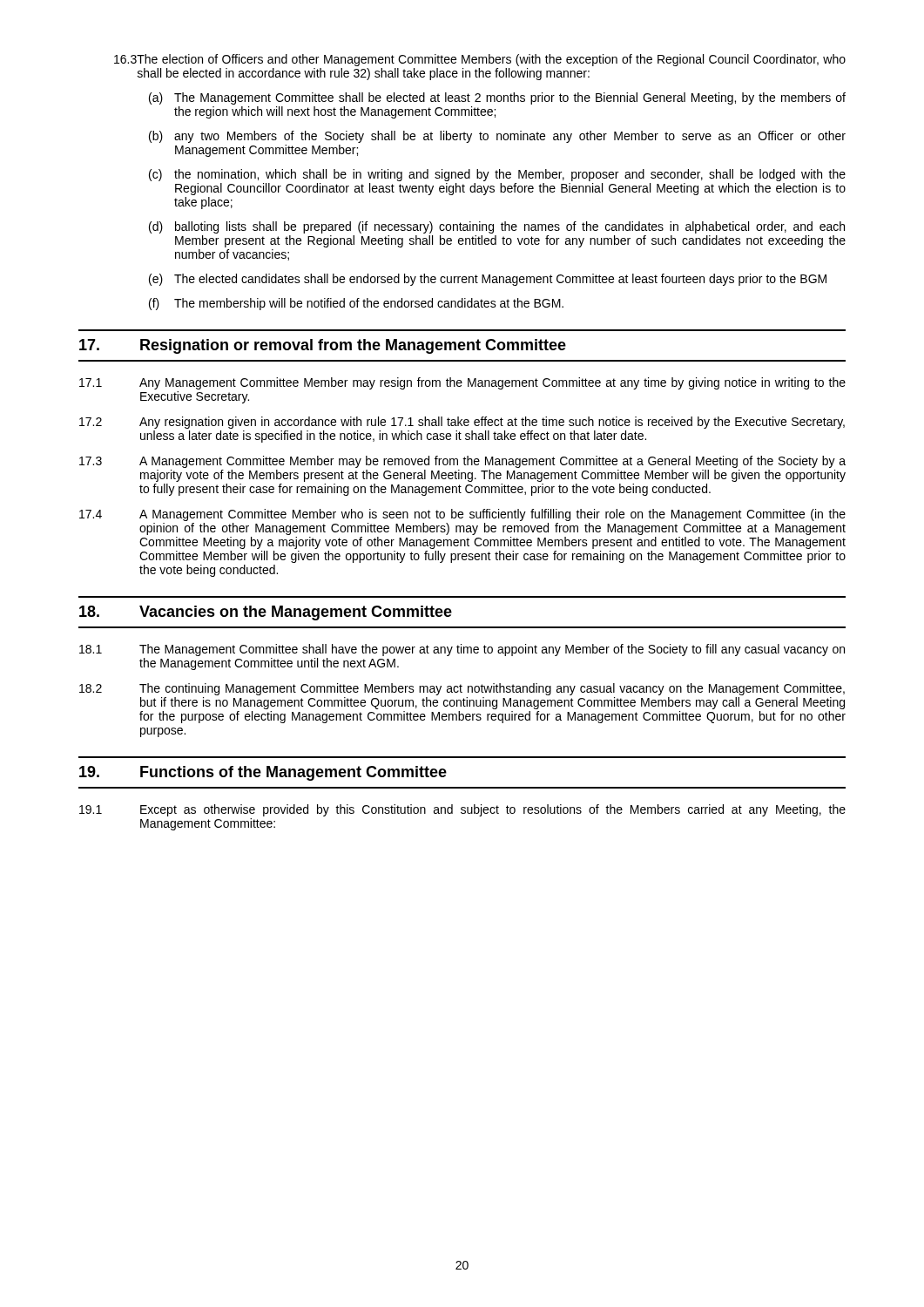Navigate to the block starting "4 A Management"
924x1307 pixels.
pyautogui.click(x=462, y=542)
